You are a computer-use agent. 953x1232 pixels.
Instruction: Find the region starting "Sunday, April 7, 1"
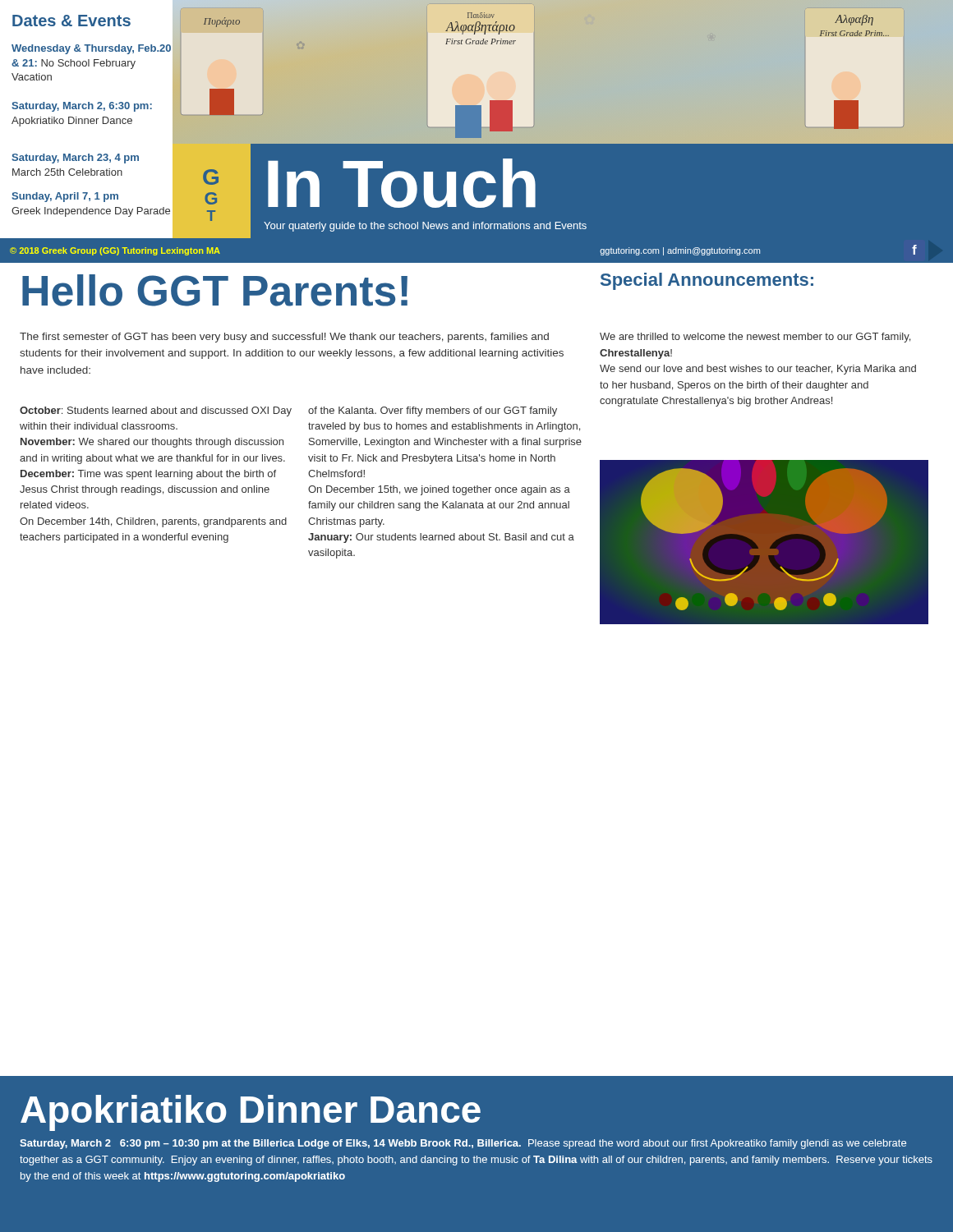91,203
